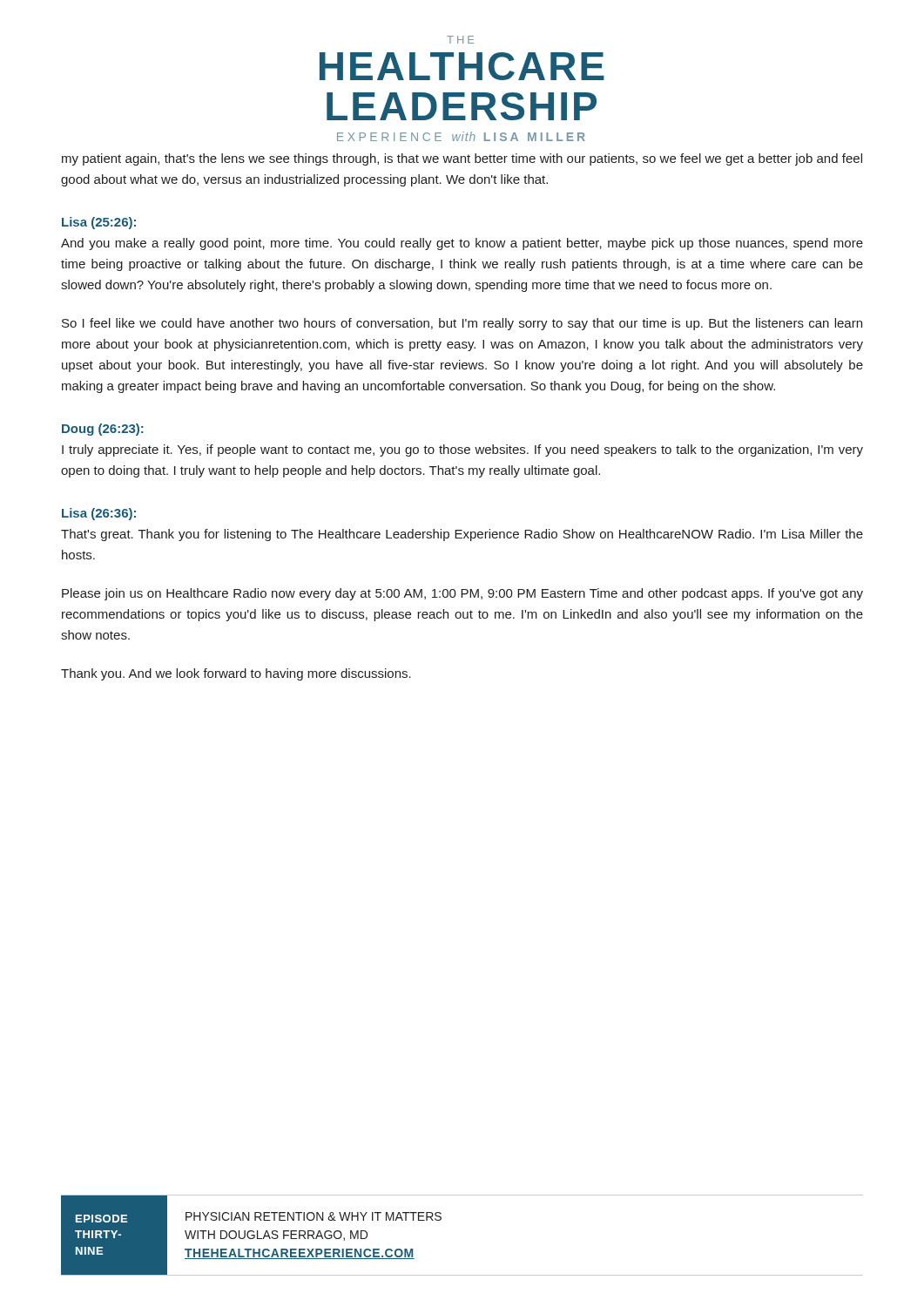Point to "Lisa (26:36):"
The height and width of the screenshot is (1307, 924).
click(99, 513)
